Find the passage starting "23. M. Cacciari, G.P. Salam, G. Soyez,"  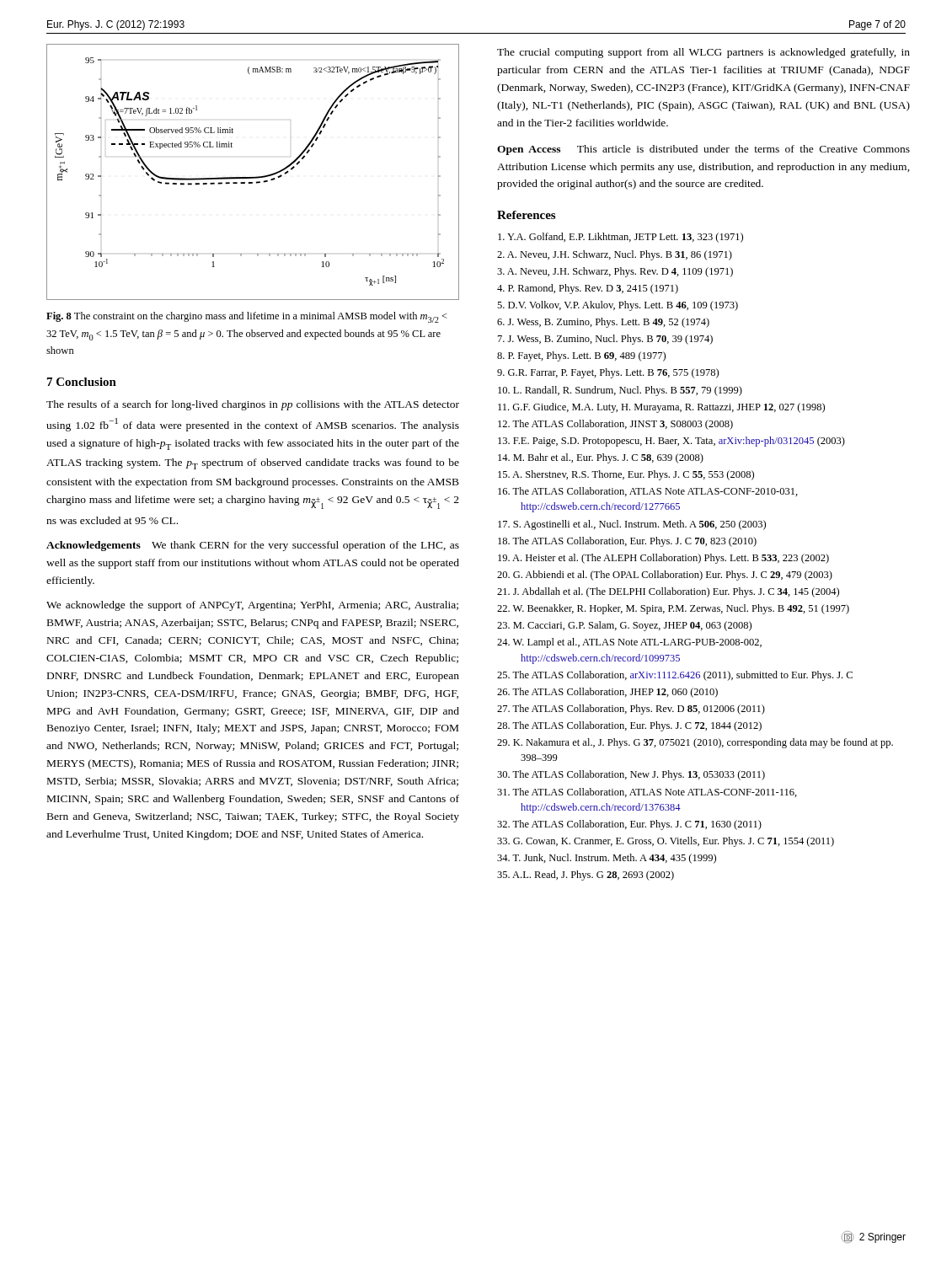click(625, 625)
